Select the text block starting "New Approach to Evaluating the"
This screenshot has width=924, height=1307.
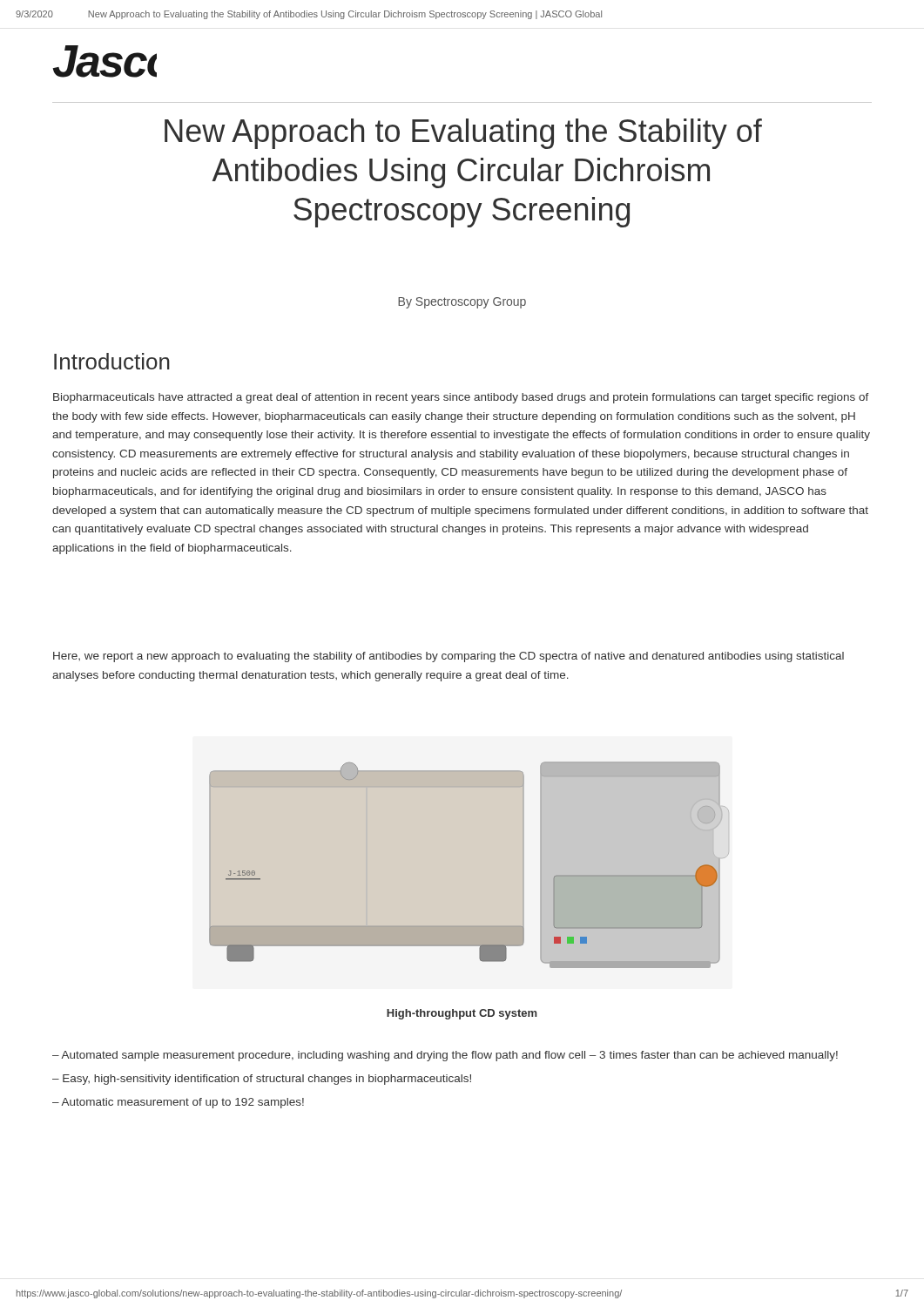462,170
